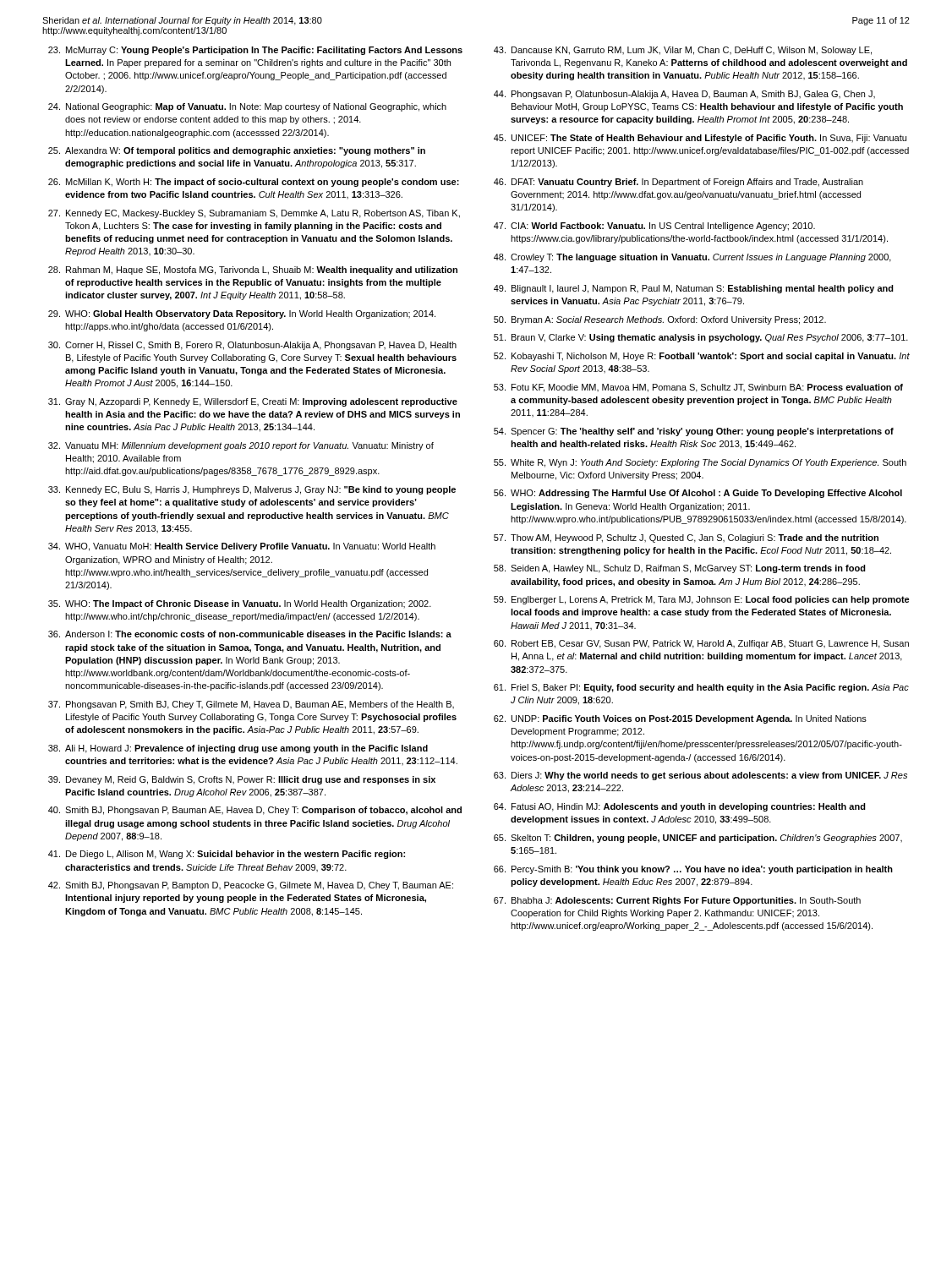This screenshot has height=1268, width=952.
Task: Select the list item that says "42. Smith BJ, Phongsavan P, Bampton D, Peacocke"
Action: tap(253, 899)
